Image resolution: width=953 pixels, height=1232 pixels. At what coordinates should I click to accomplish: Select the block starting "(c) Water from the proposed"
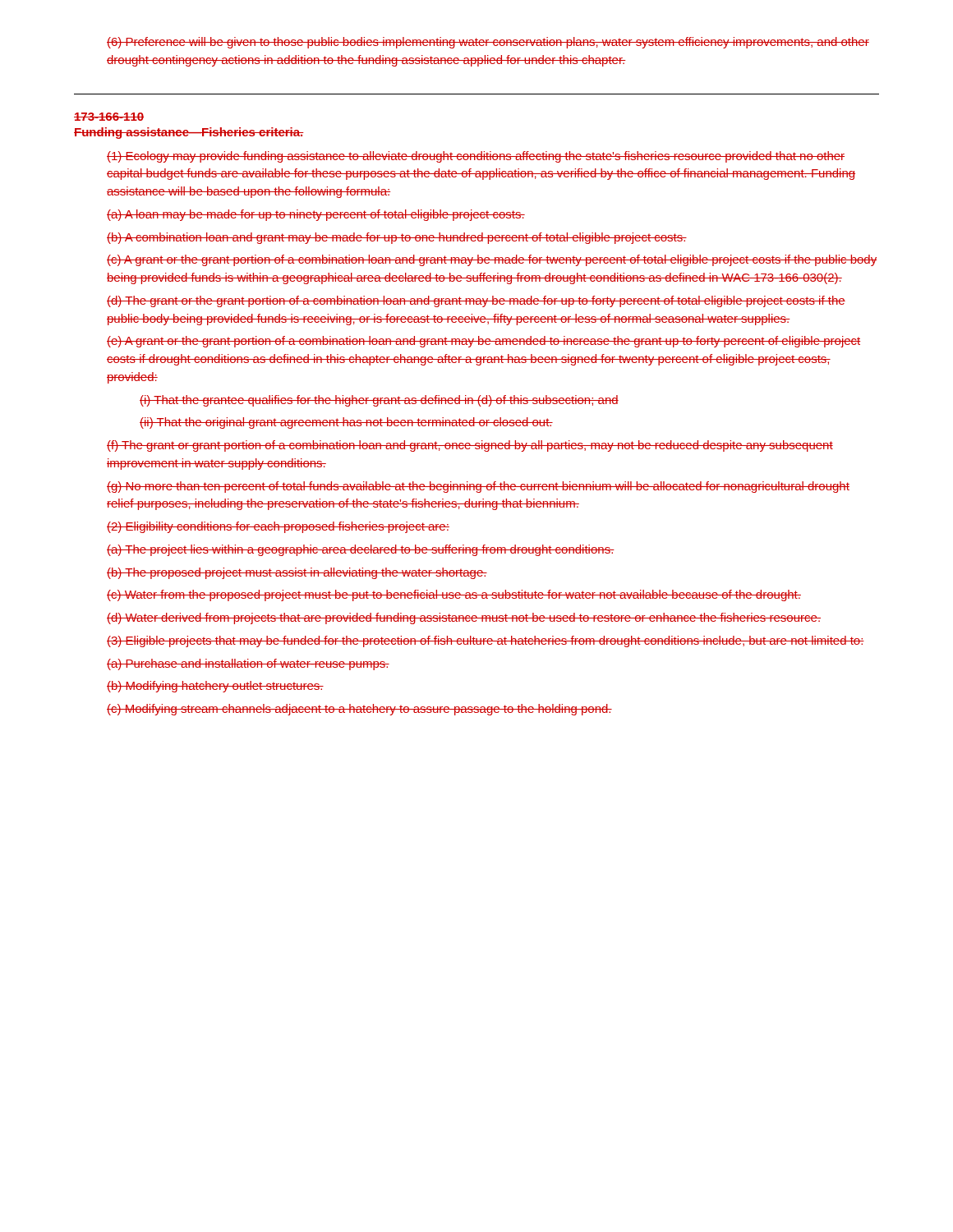coord(493,595)
